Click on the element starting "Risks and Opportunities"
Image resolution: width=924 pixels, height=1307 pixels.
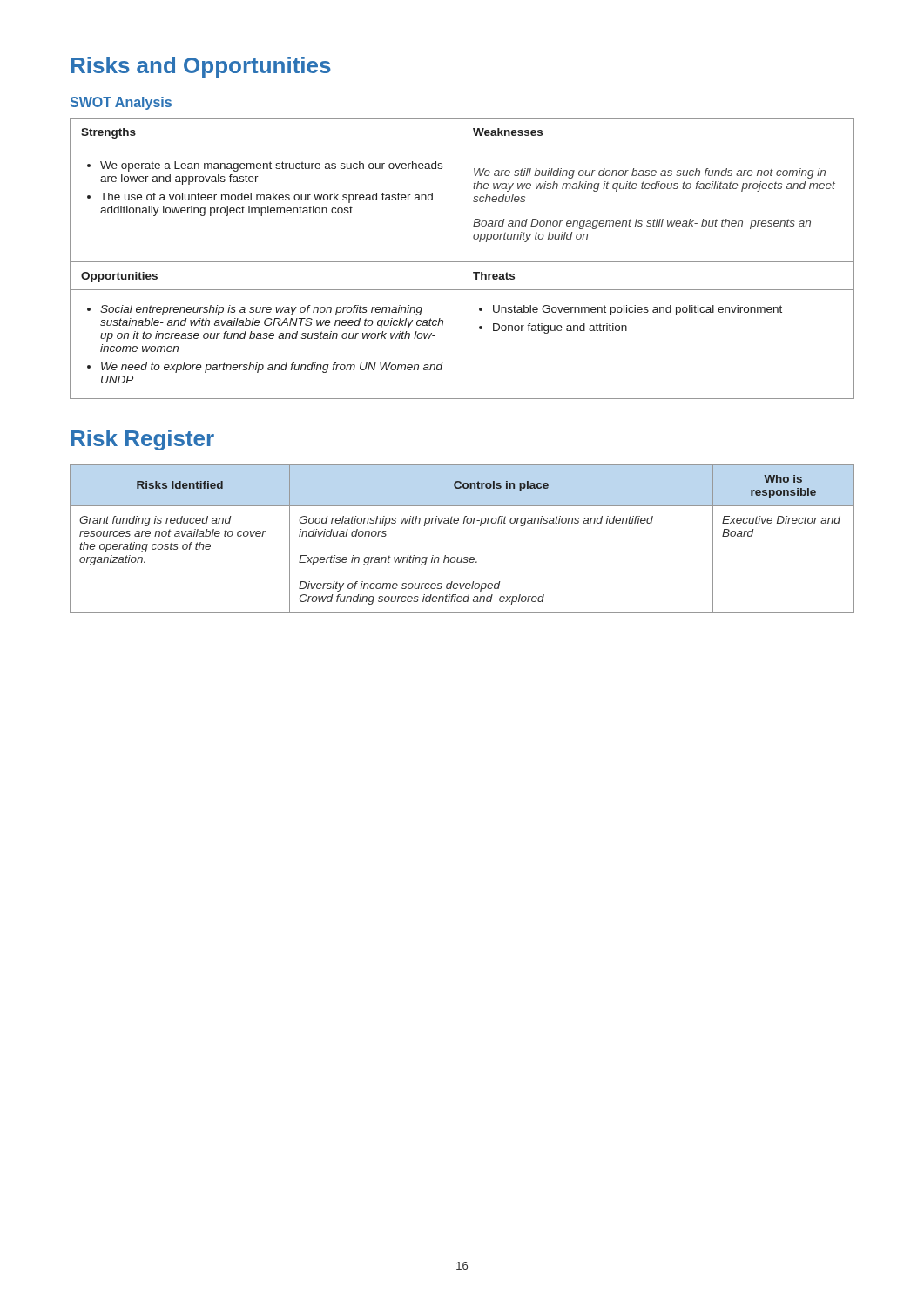201,65
